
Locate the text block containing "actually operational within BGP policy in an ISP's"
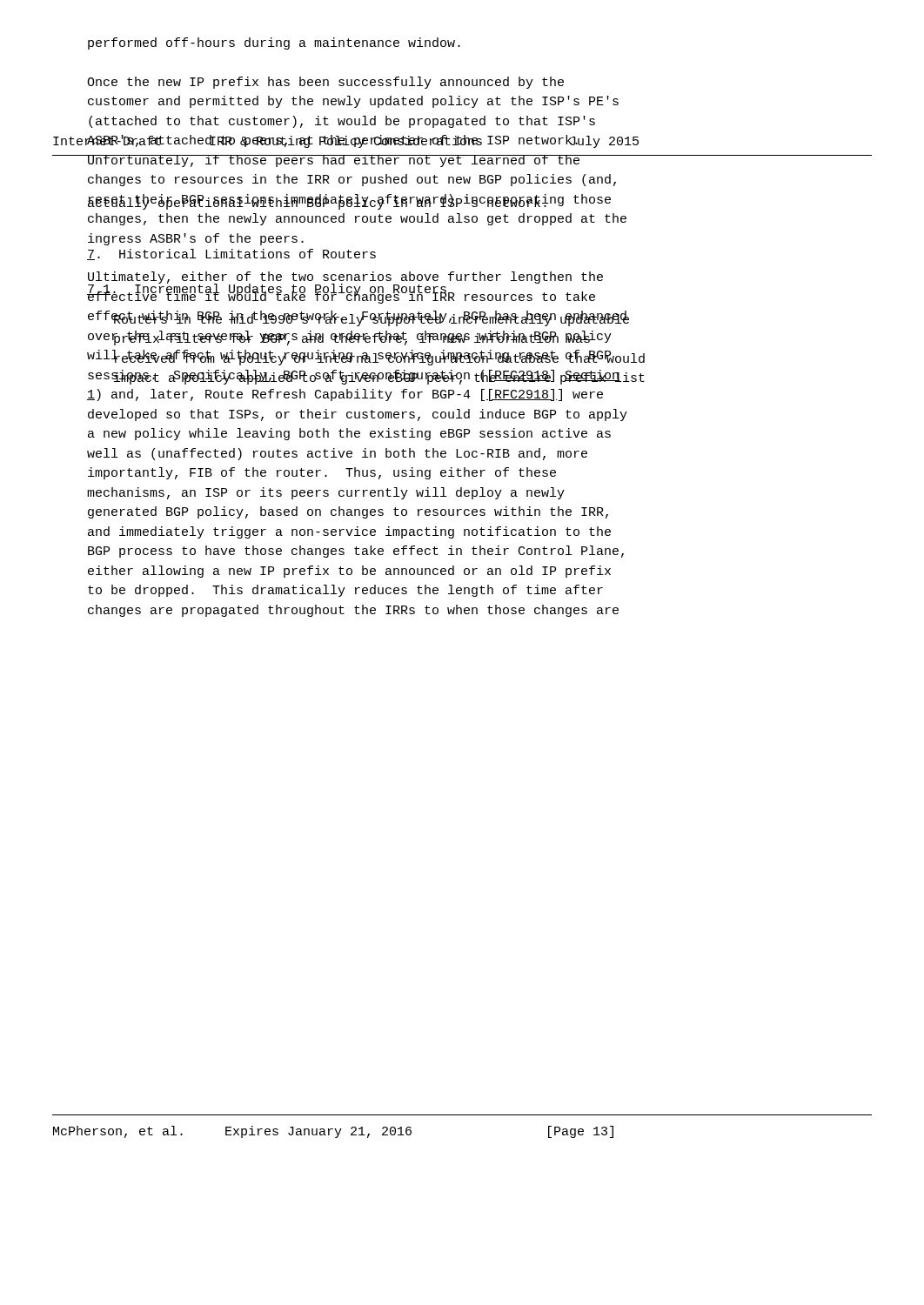(x=318, y=204)
